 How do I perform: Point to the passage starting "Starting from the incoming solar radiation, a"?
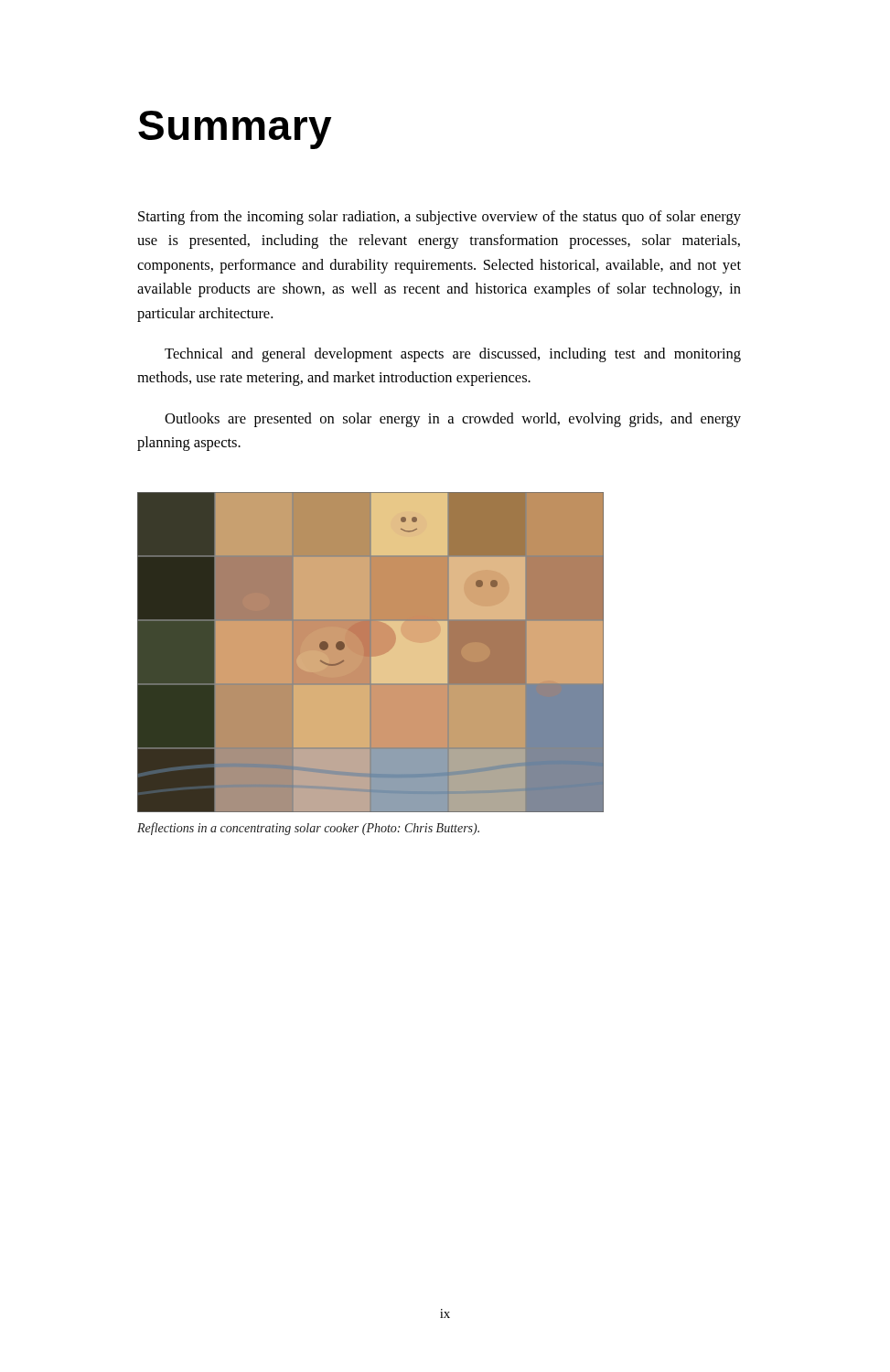point(439,265)
